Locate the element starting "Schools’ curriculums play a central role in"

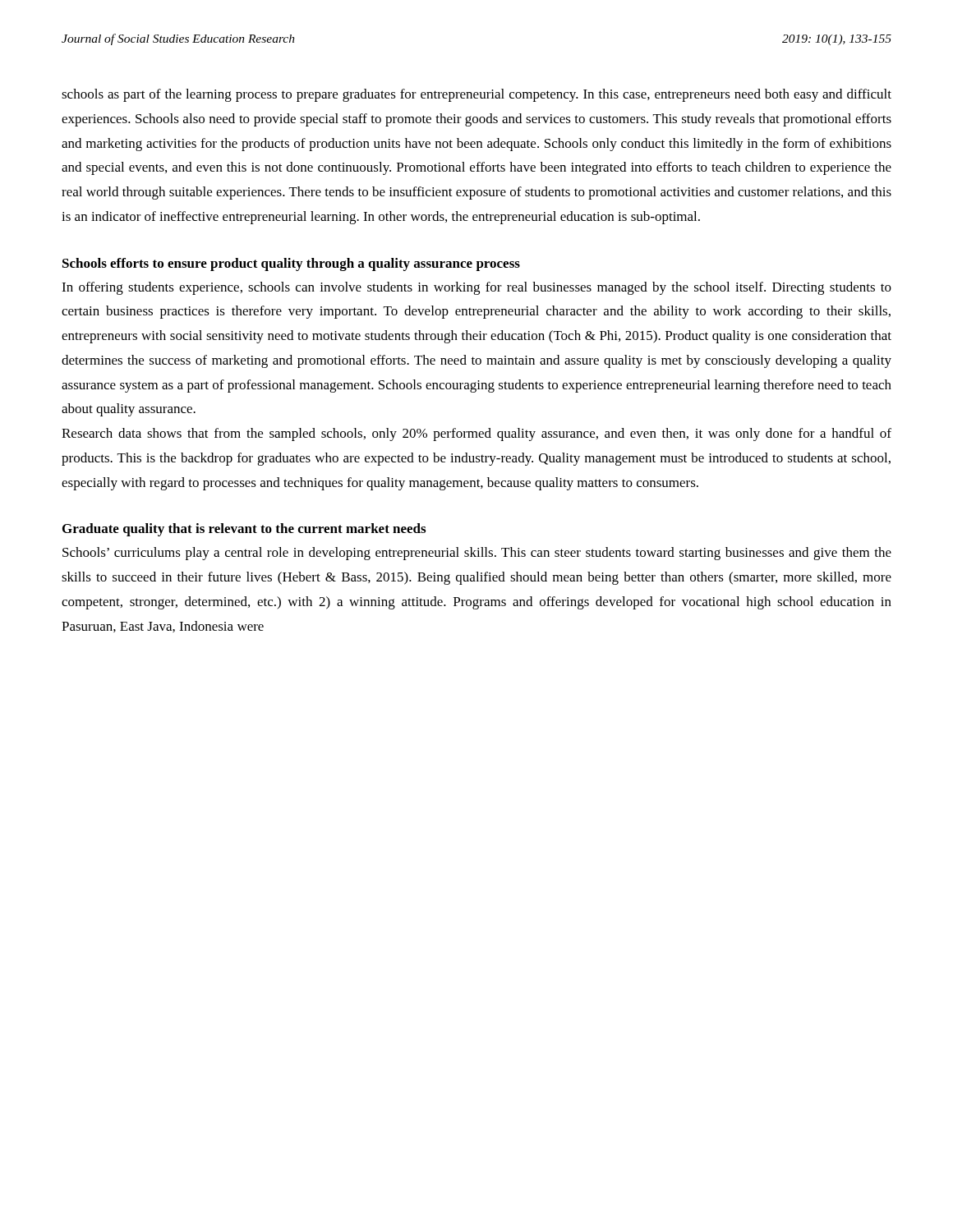(476, 589)
